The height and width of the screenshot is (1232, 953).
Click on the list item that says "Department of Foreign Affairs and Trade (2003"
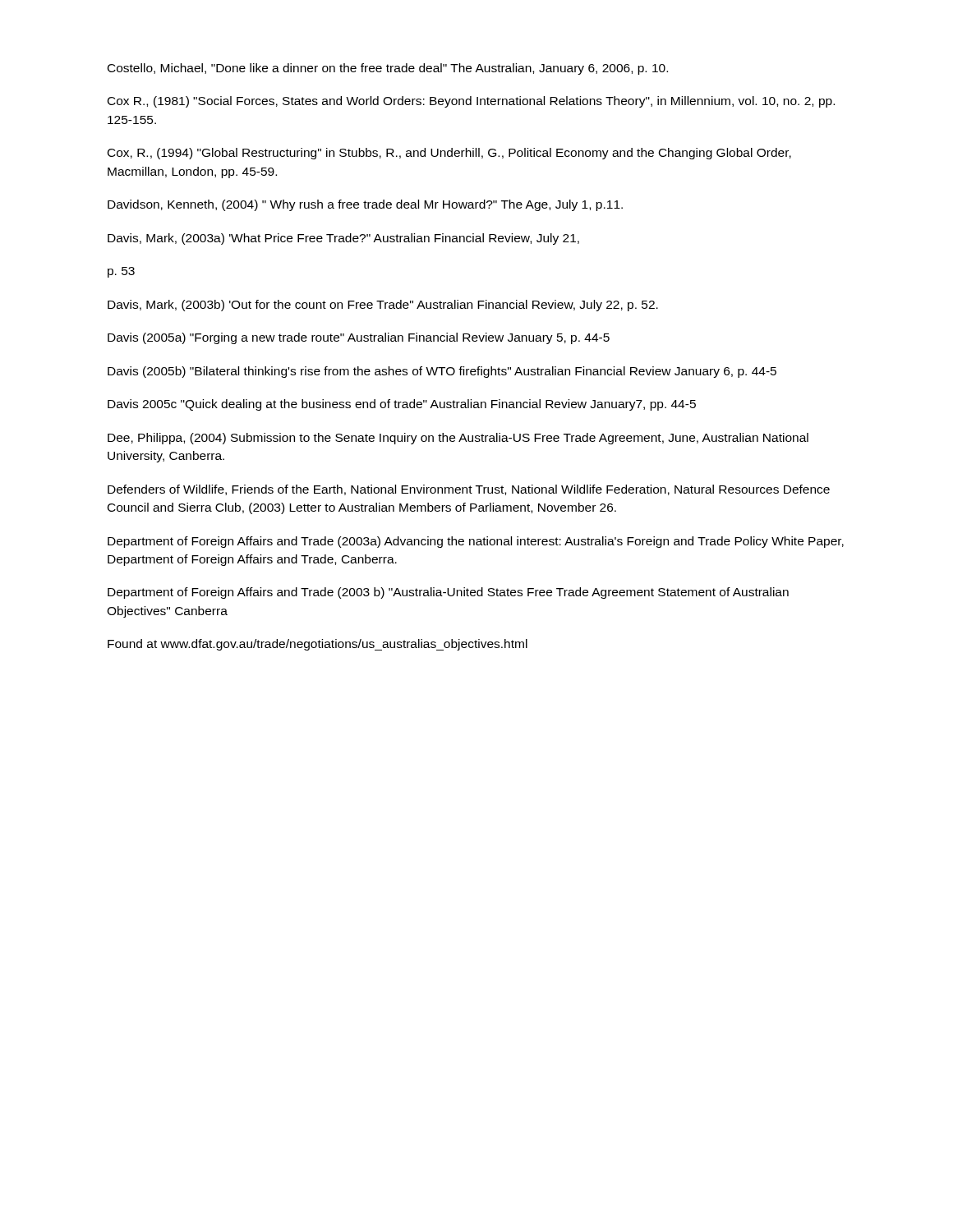[x=448, y=601]
